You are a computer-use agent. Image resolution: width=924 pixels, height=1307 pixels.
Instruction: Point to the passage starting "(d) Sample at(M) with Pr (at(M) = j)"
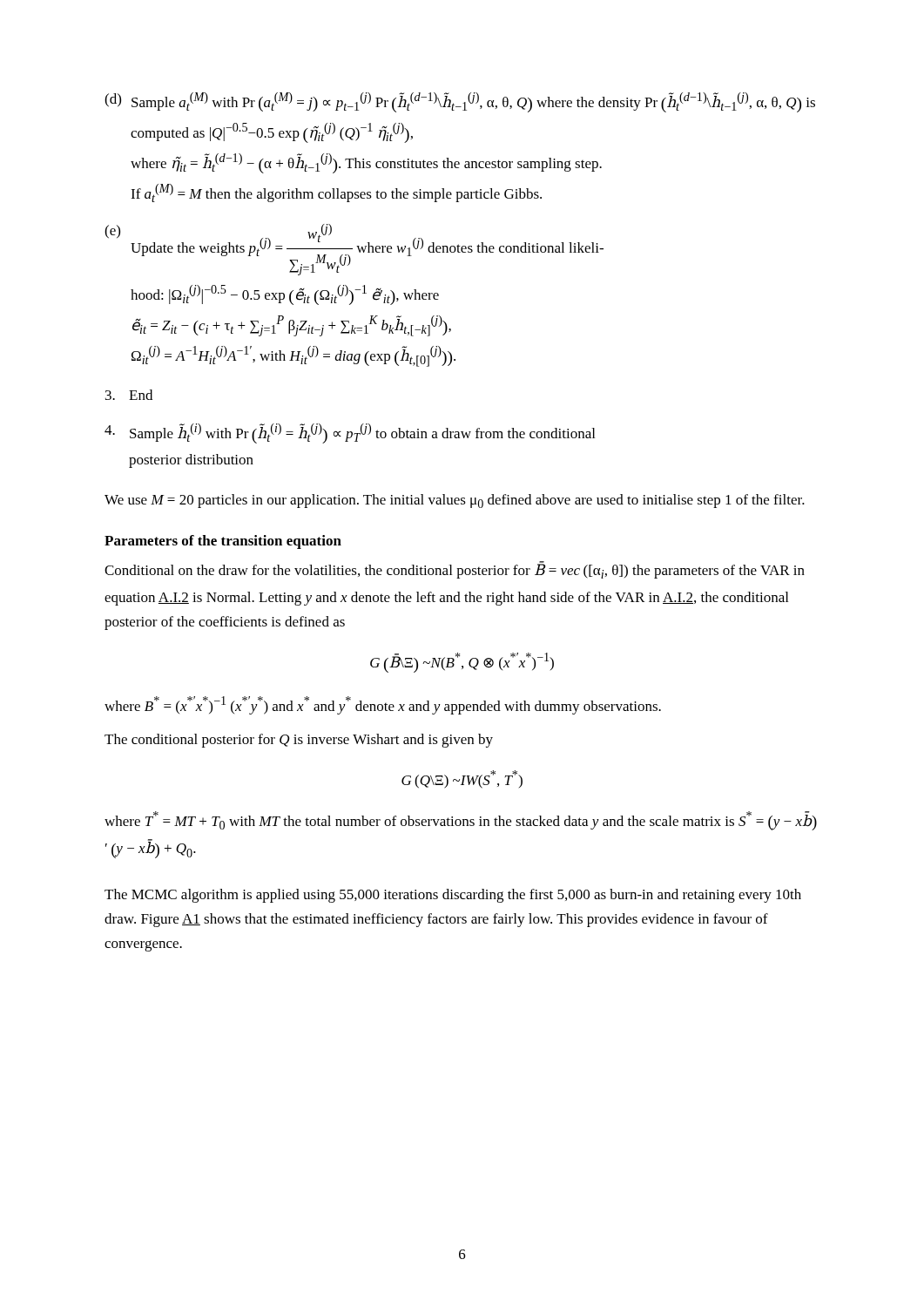(x=460, y=102)
